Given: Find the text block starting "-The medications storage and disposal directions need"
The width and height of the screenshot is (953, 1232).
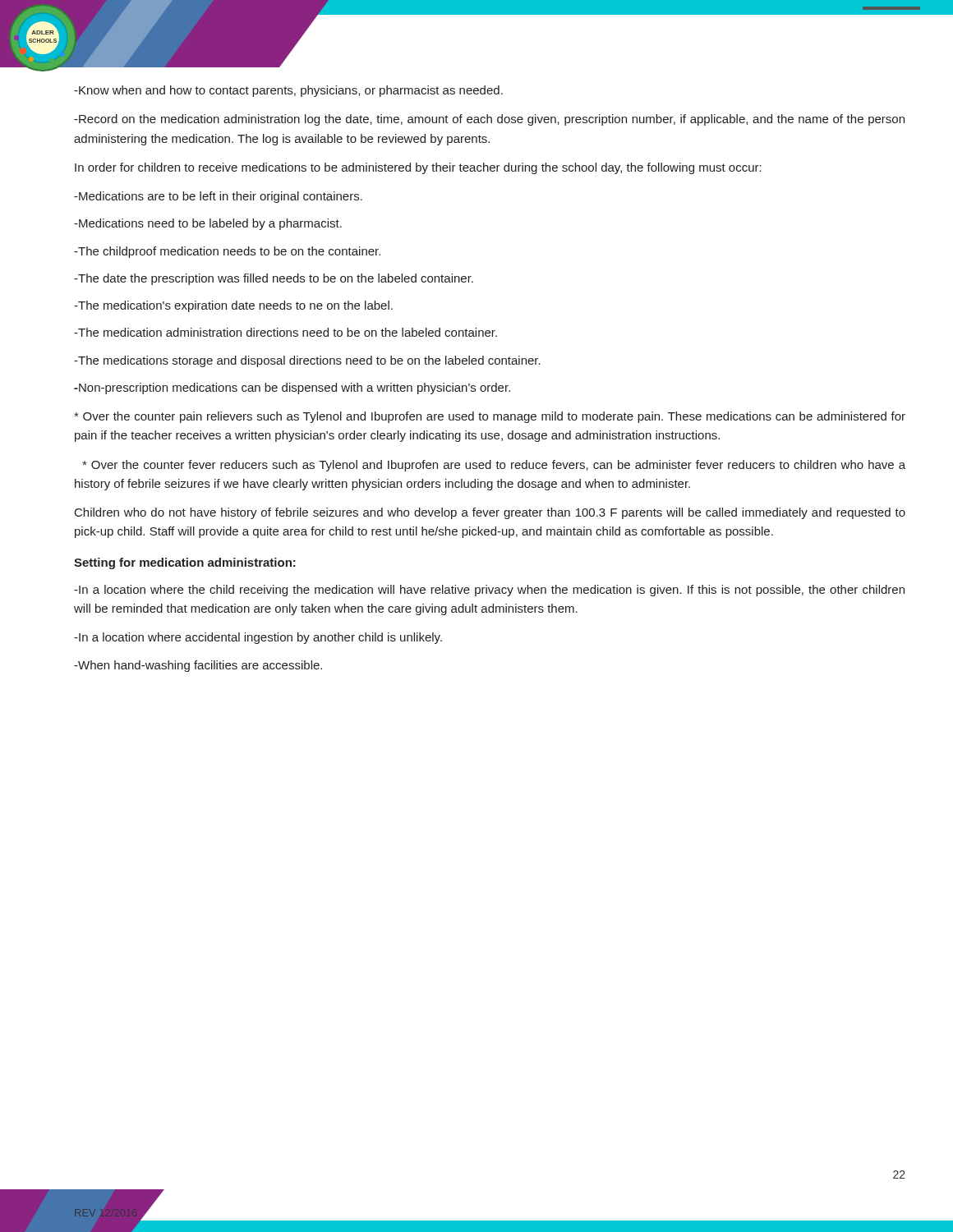Looking at the screenshot, I should (308, 360).
